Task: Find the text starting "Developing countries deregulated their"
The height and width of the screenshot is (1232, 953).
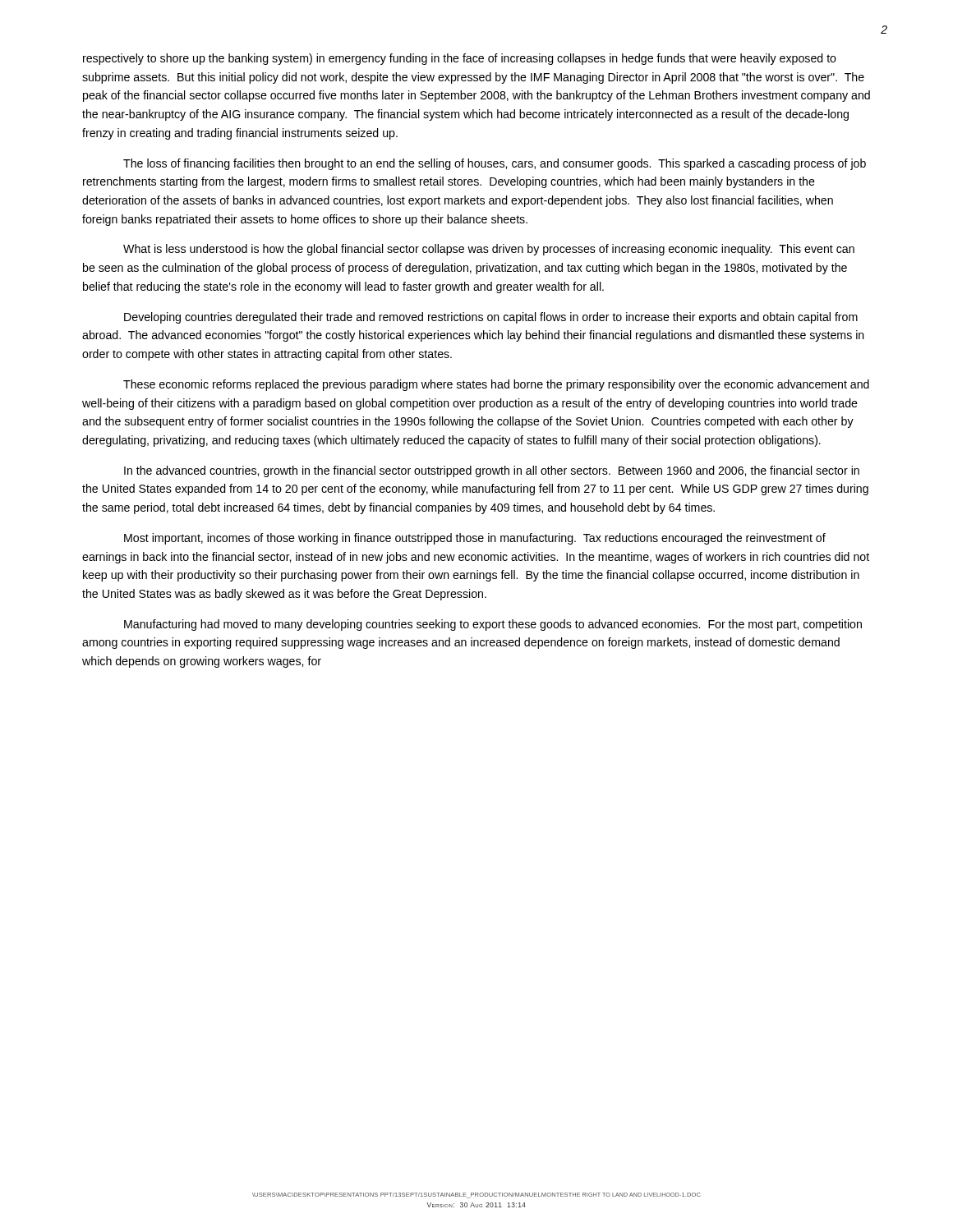Action: pyautogui.click(x=473, y=335)
